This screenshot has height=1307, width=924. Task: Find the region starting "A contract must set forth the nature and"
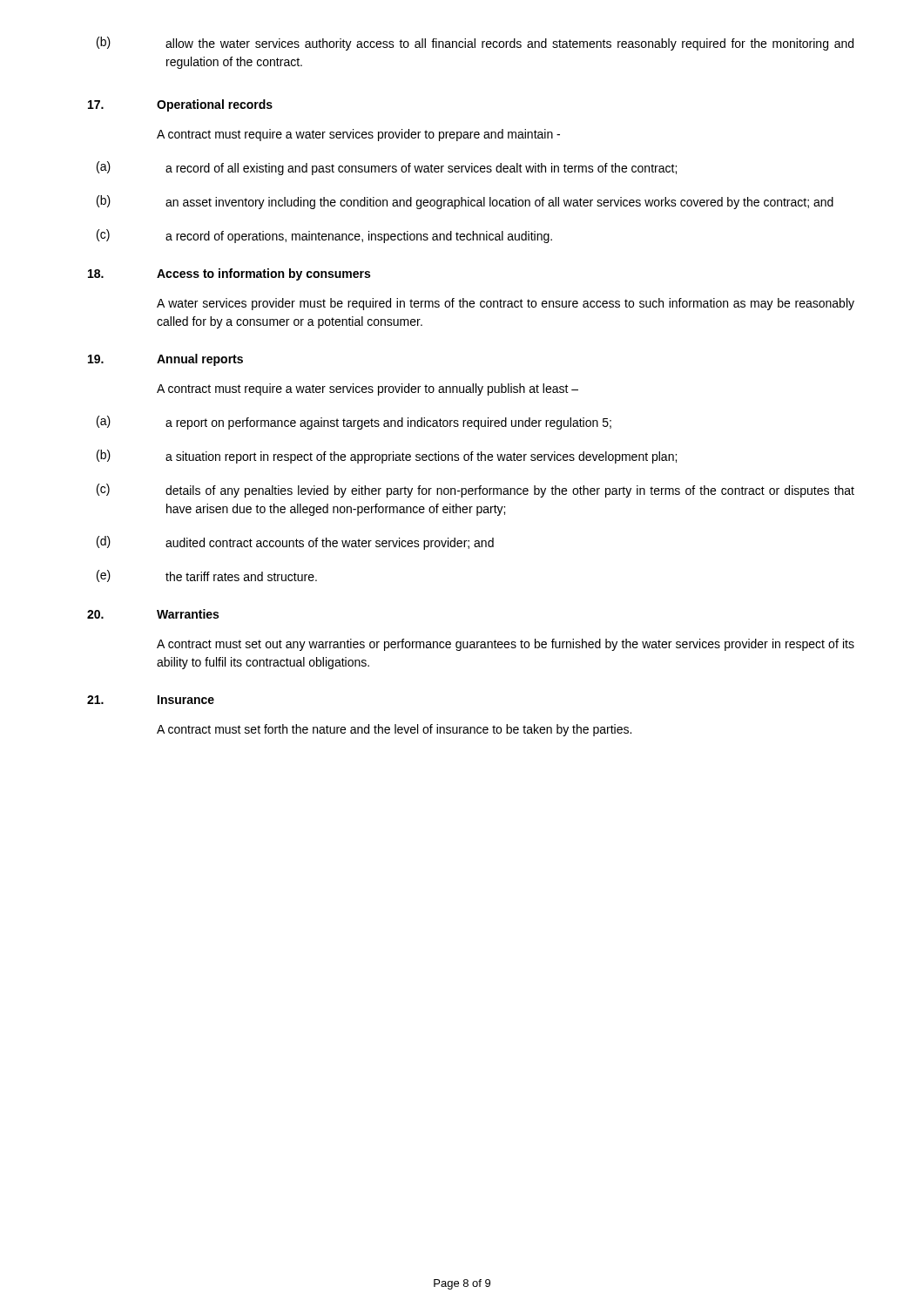[395, 729]
